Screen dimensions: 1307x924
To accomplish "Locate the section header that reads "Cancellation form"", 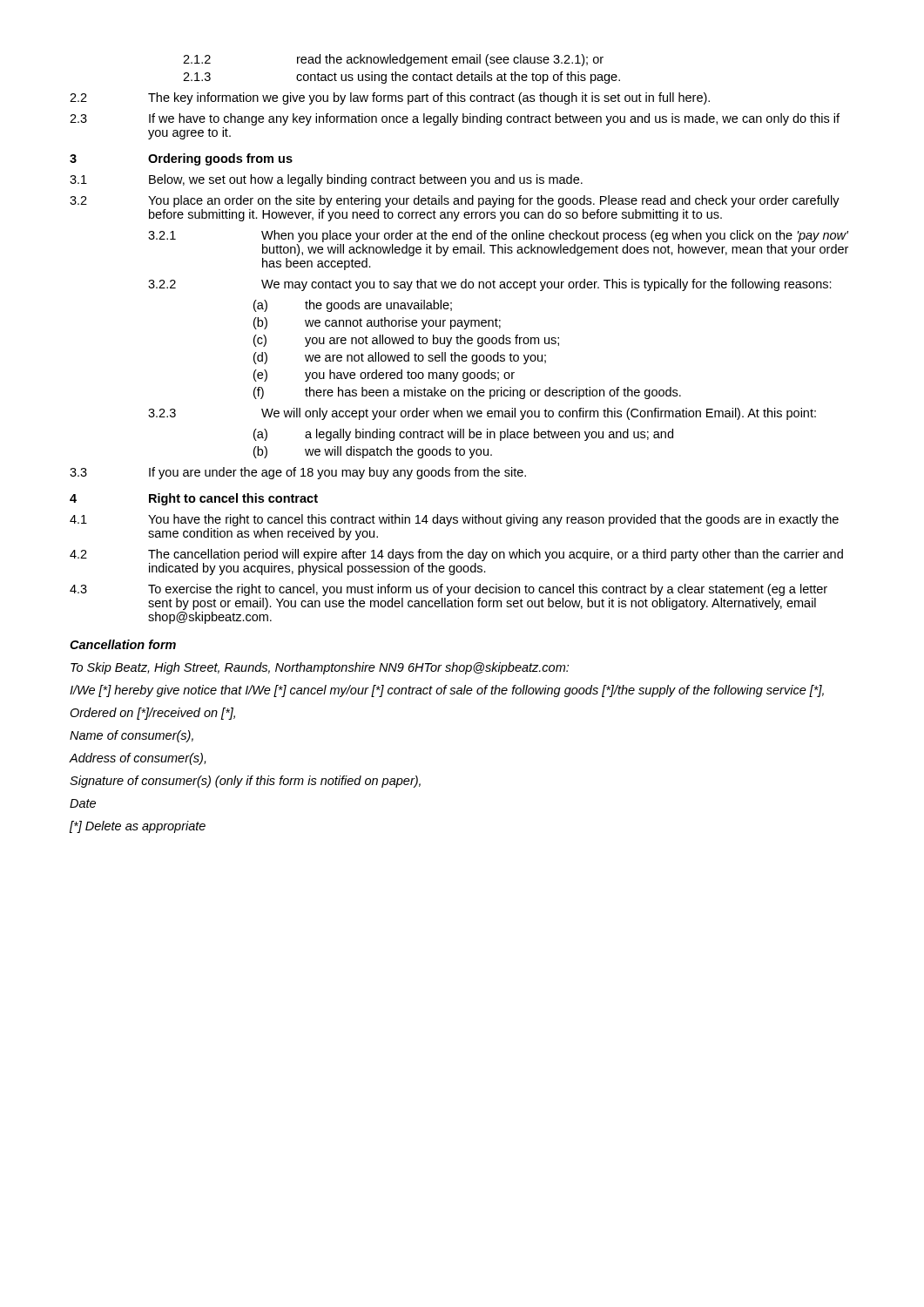I will click(123, 645).
